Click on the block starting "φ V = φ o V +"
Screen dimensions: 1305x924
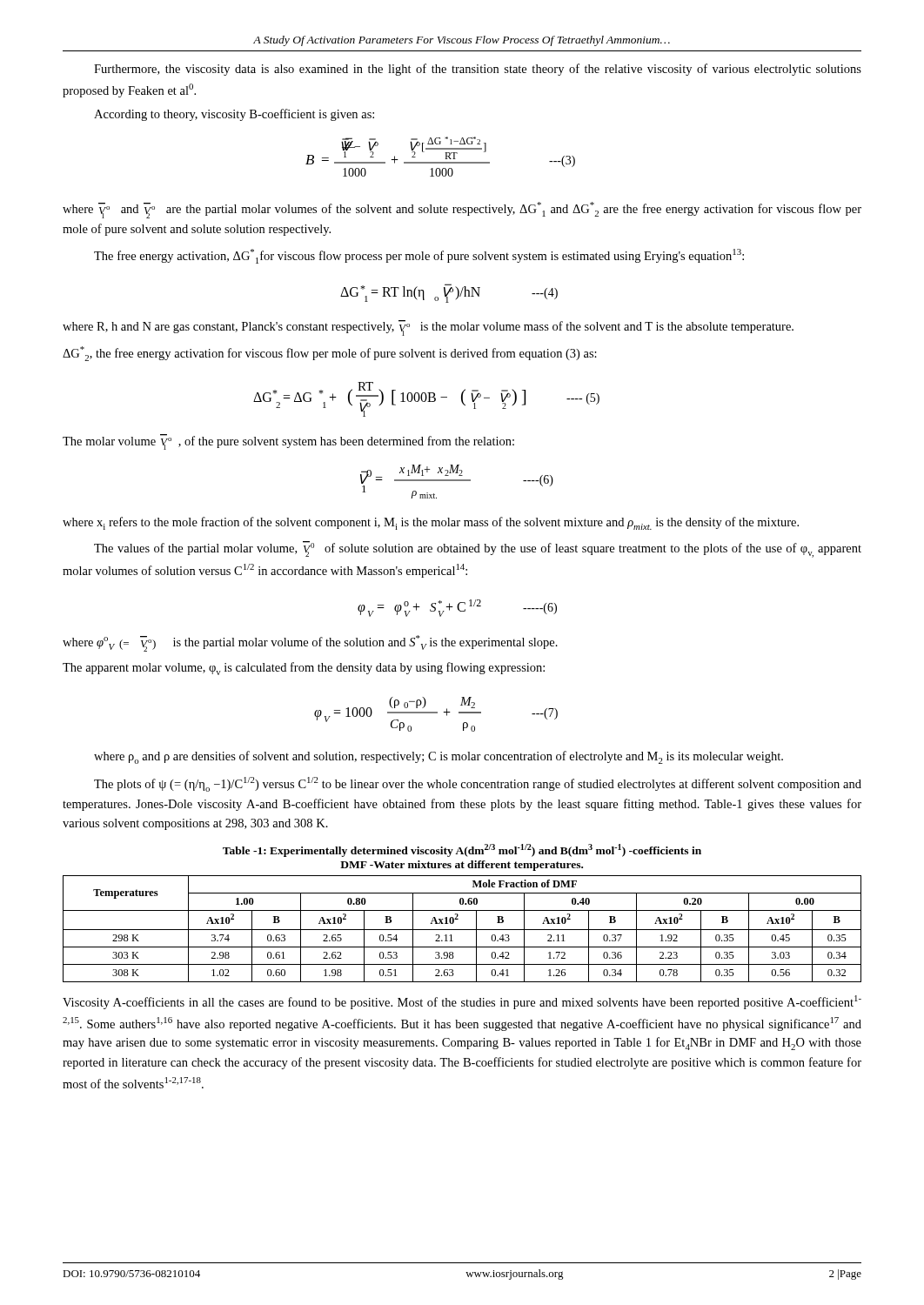click(x=462, y=606)
